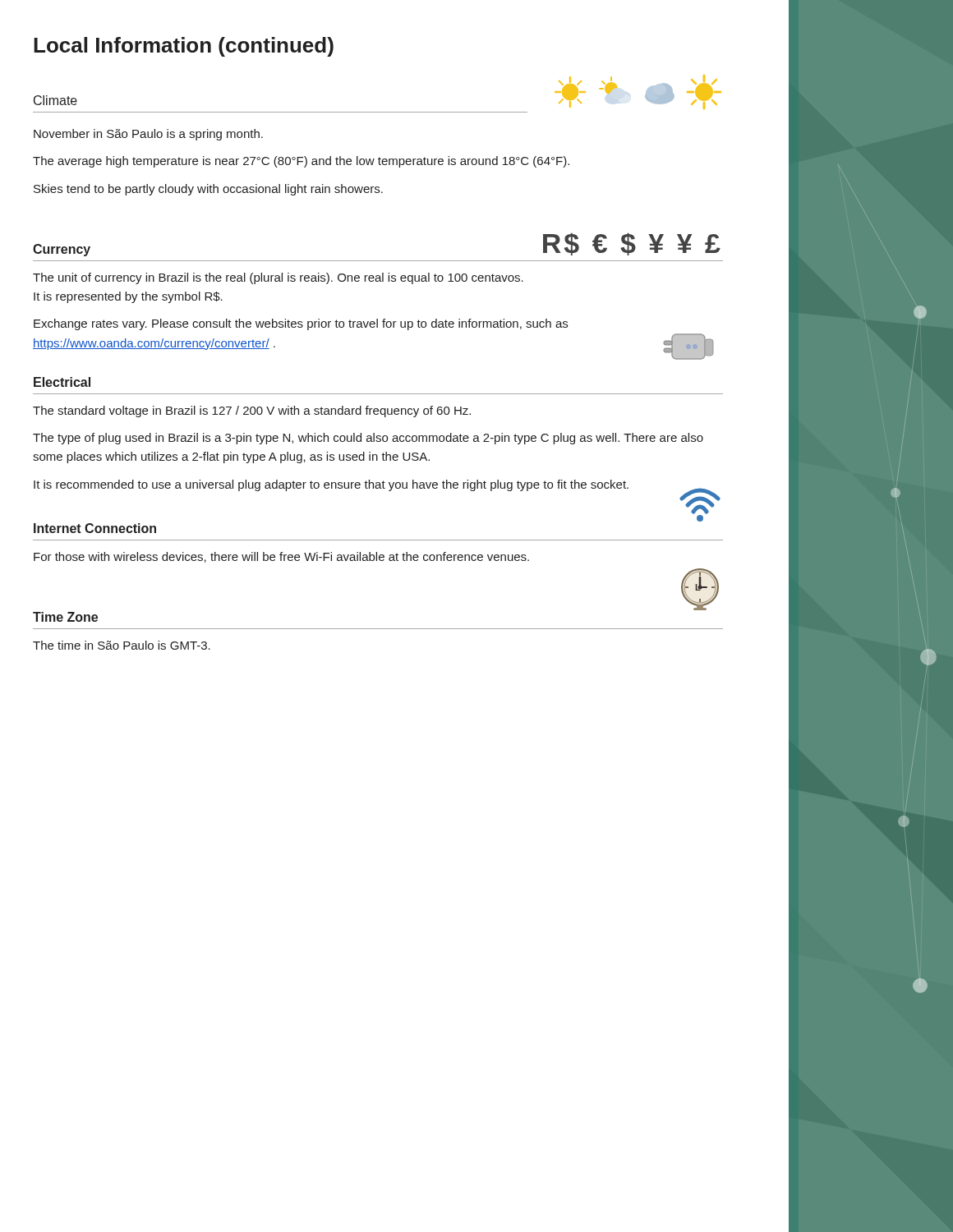Locate the text block containing "The unit of currency in Brazil"
The image size is (953, 1232).
coord(278,287)
